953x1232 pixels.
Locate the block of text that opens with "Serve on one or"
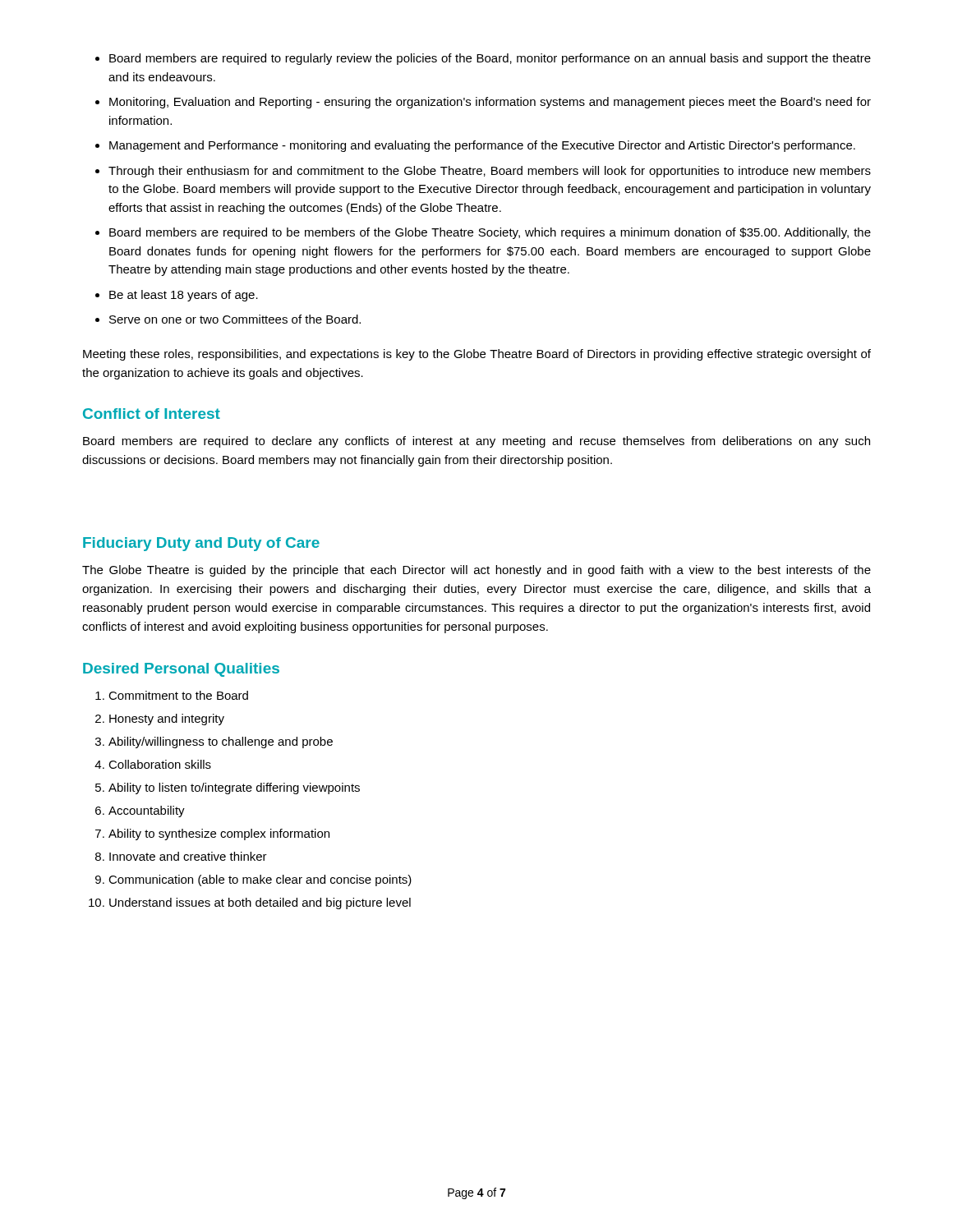235,319
